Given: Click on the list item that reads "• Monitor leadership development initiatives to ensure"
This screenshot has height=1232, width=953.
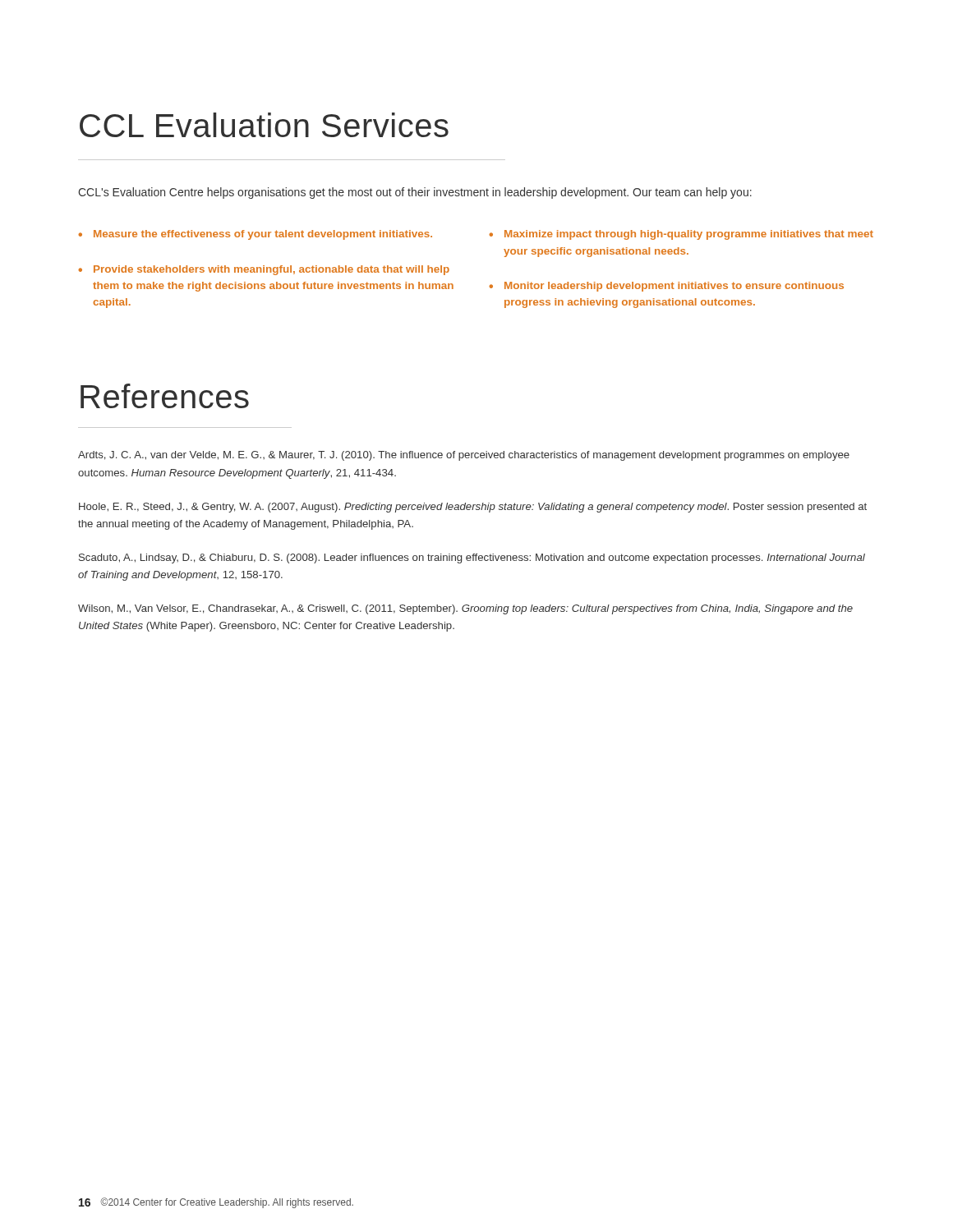Looking at the screenshot, I should pos(682,294).
